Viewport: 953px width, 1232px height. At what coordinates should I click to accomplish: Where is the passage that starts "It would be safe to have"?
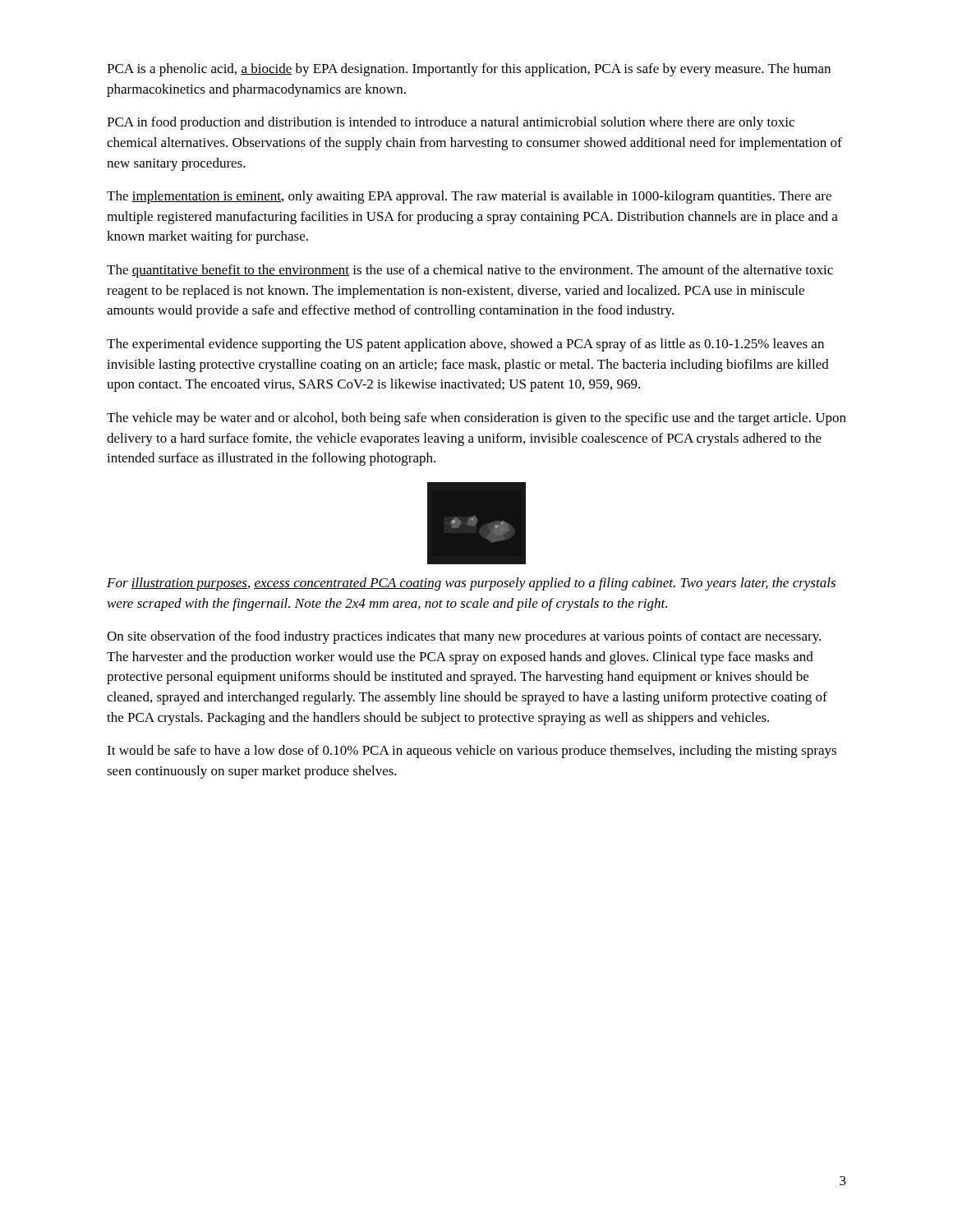point(476,761)
